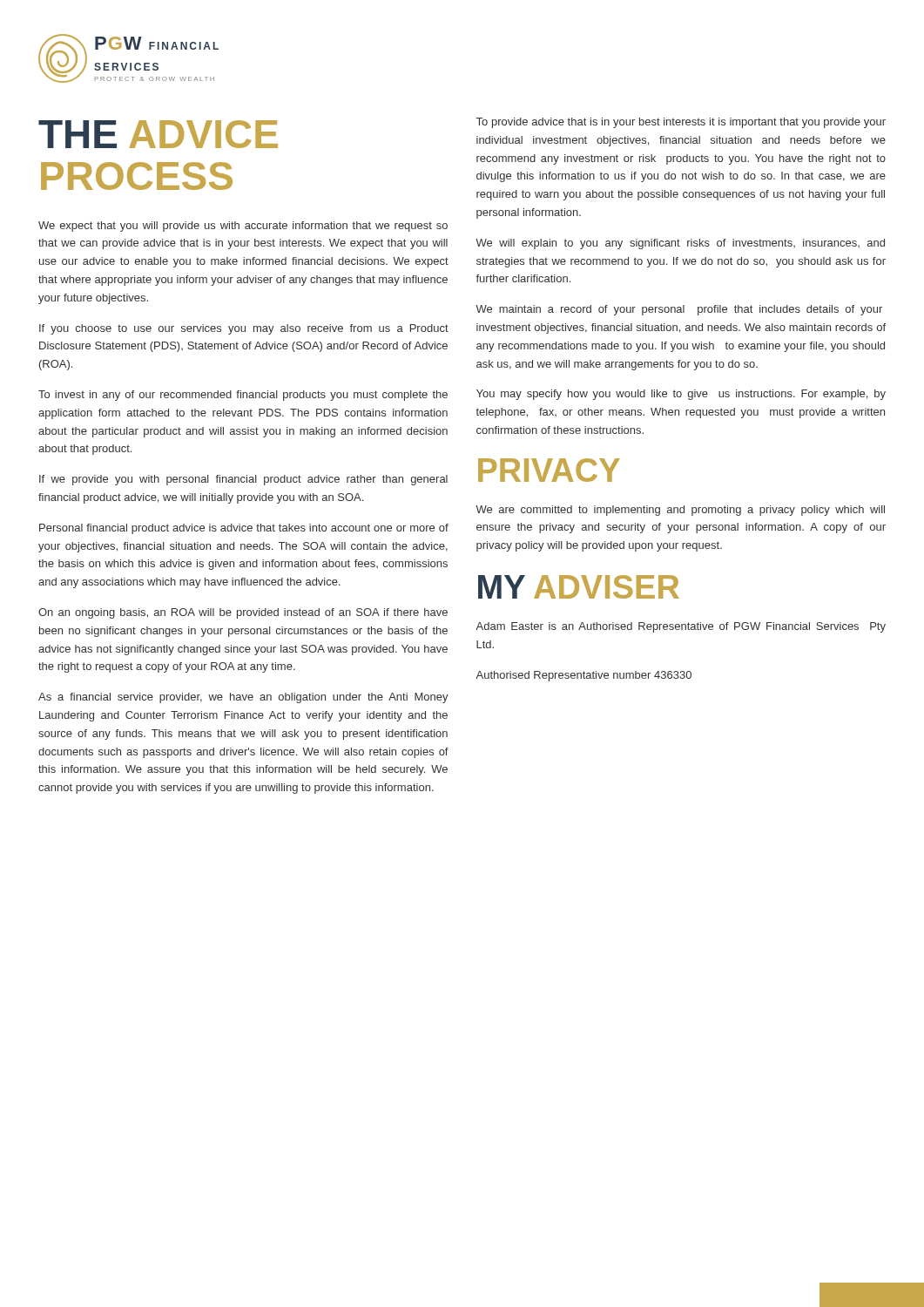Where does it say "THE ADVICE PROCESS"?
This screenshot has width=924, height=1307.
click(x=243, y=155)
